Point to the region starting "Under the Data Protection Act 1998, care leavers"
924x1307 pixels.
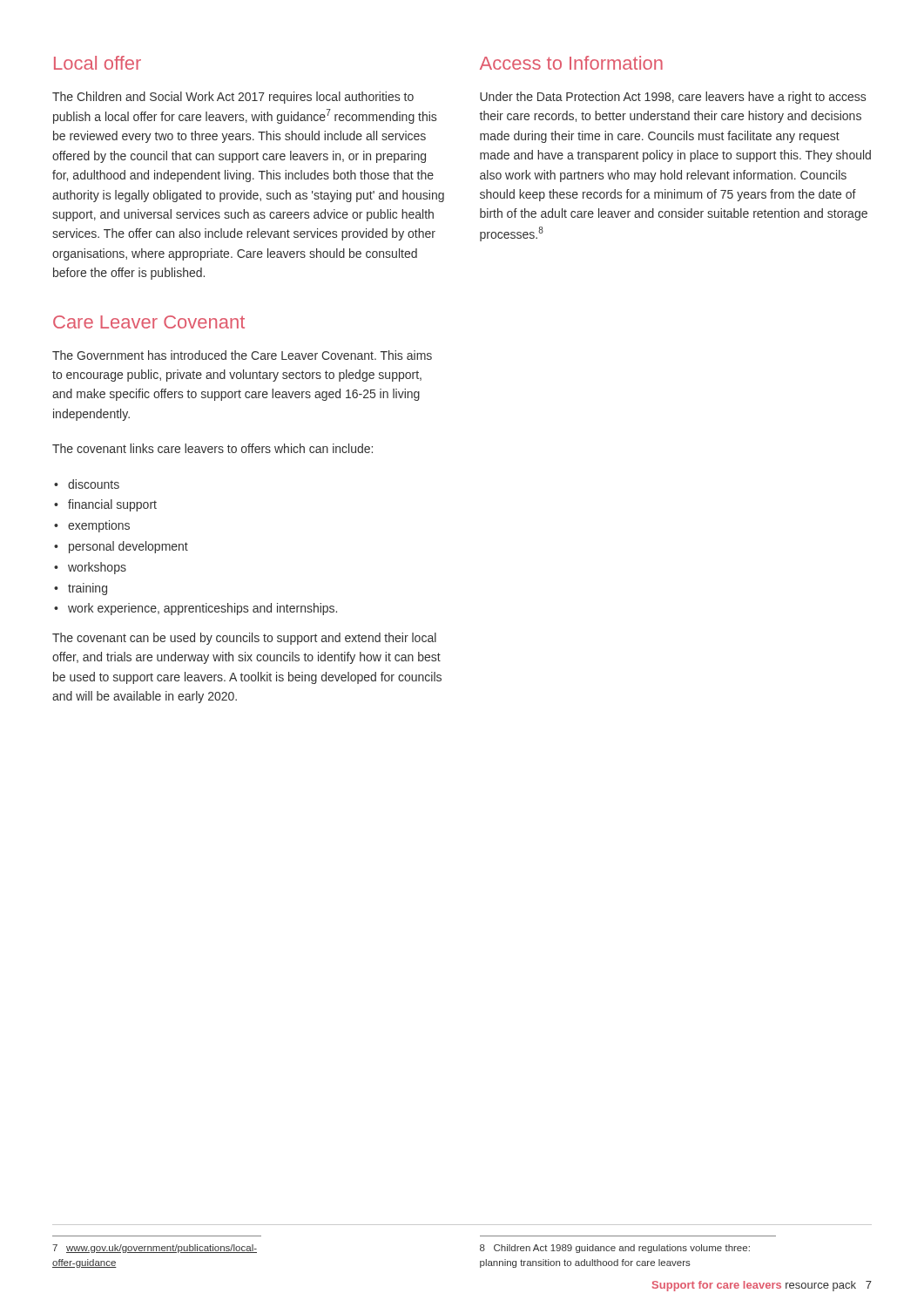(676, 165)
